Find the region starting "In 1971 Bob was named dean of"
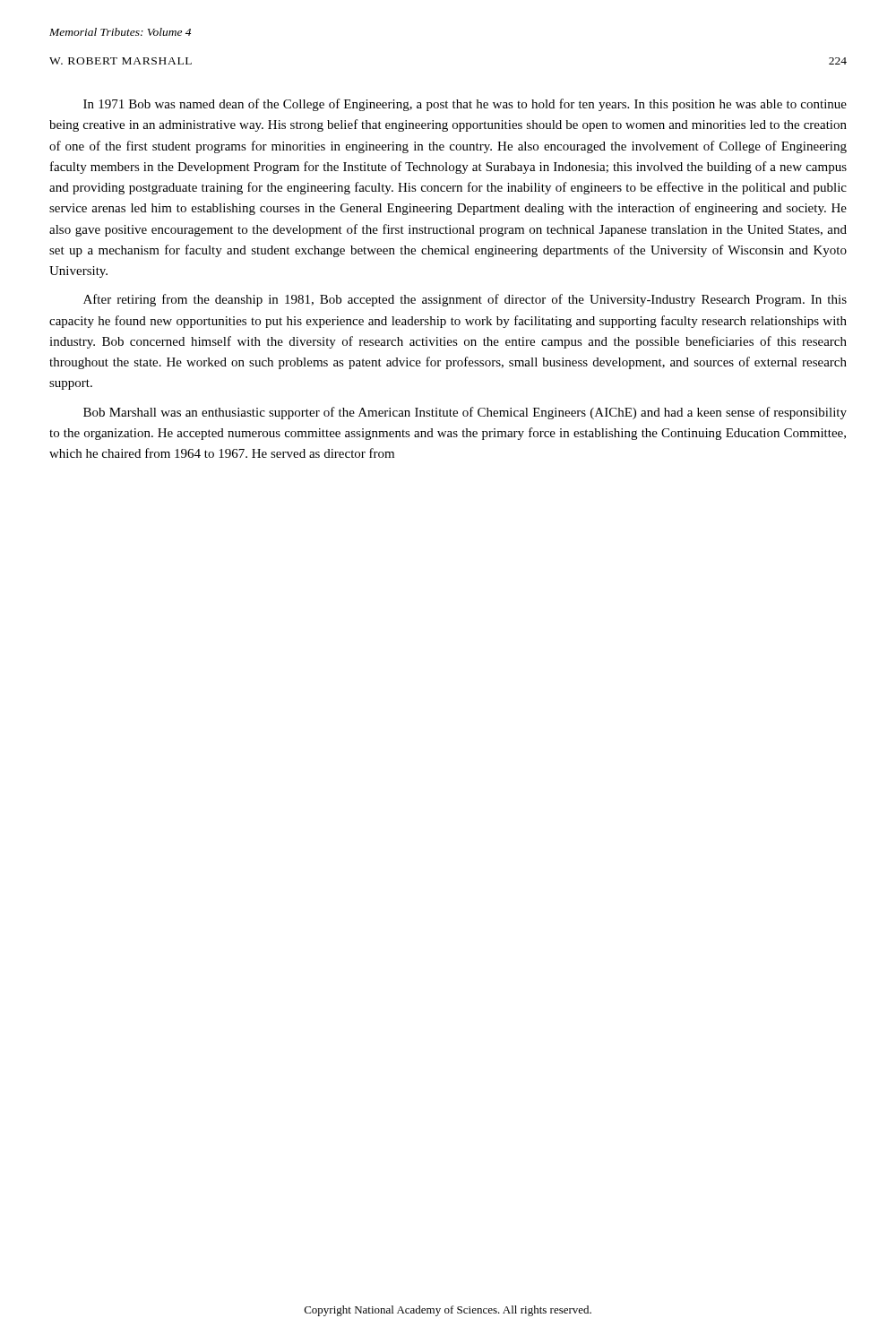This screenshot has height=1344, width=896. point(465,105)
